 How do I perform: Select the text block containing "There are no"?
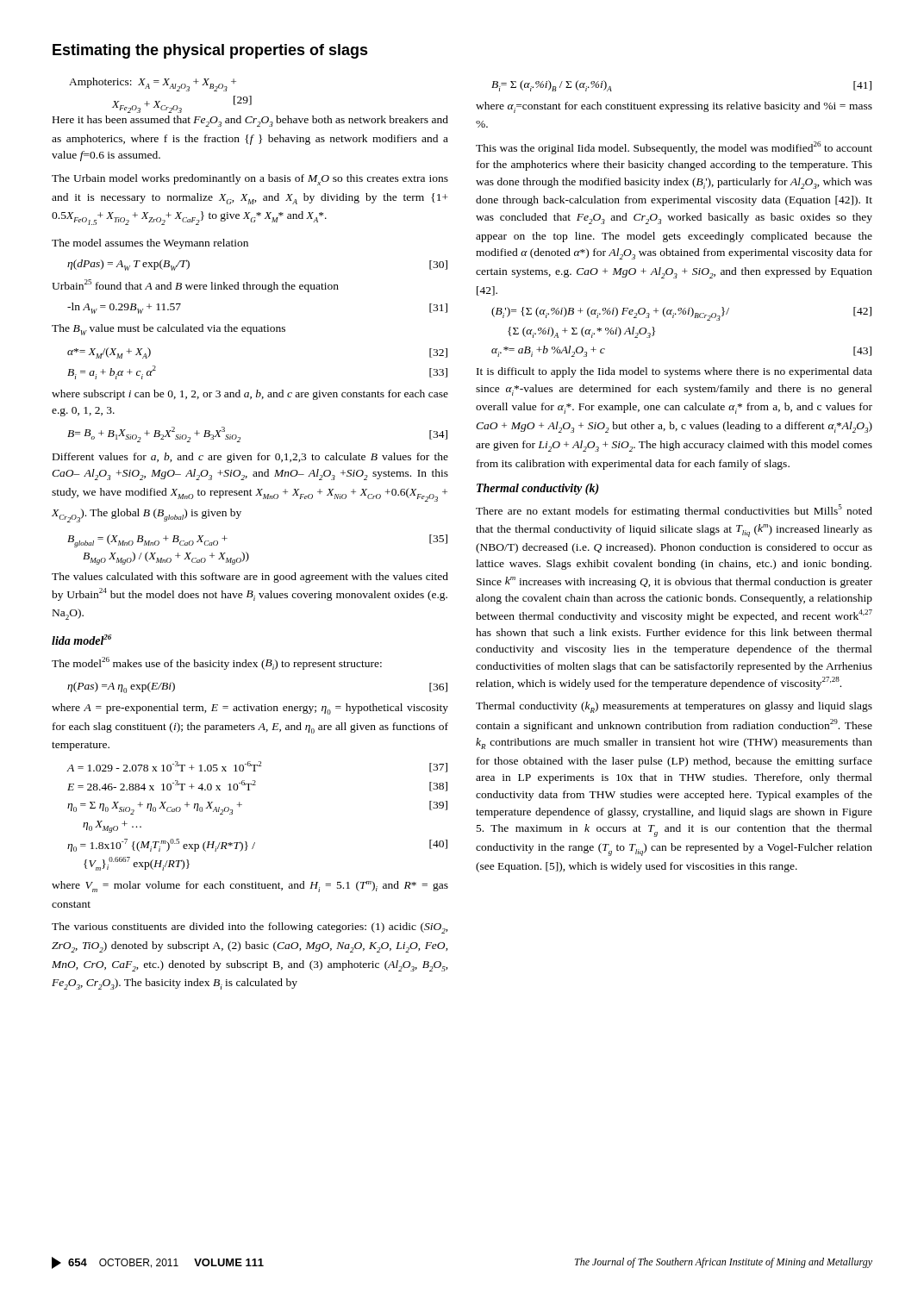(674, 688)
